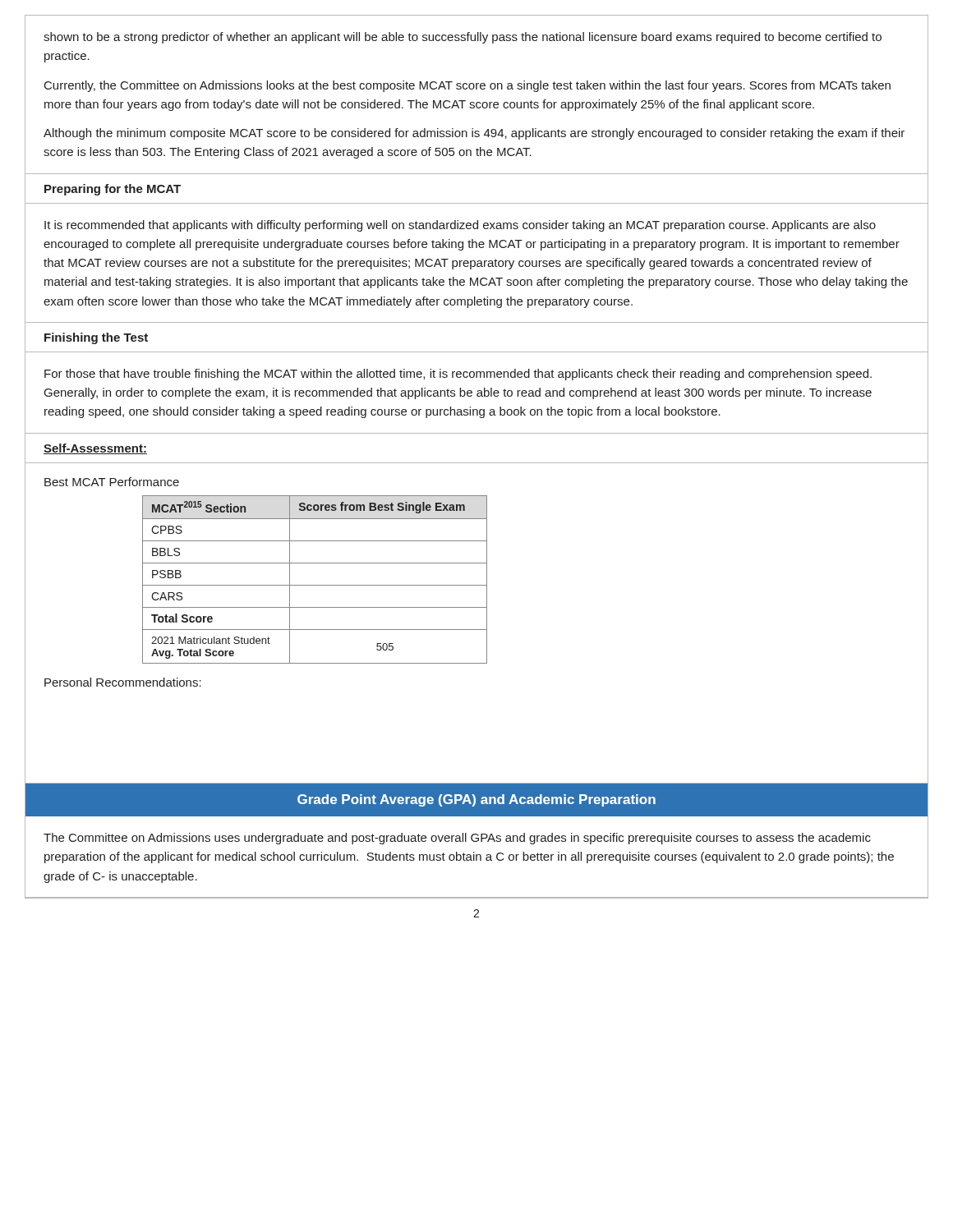Image resolution: width=953 pixels, height=1232 pixels.
Task: Locate the text "Grade Point Average (GPA) and Academic Preparation"
Action: pyautogui.click(x=476, y=800)
